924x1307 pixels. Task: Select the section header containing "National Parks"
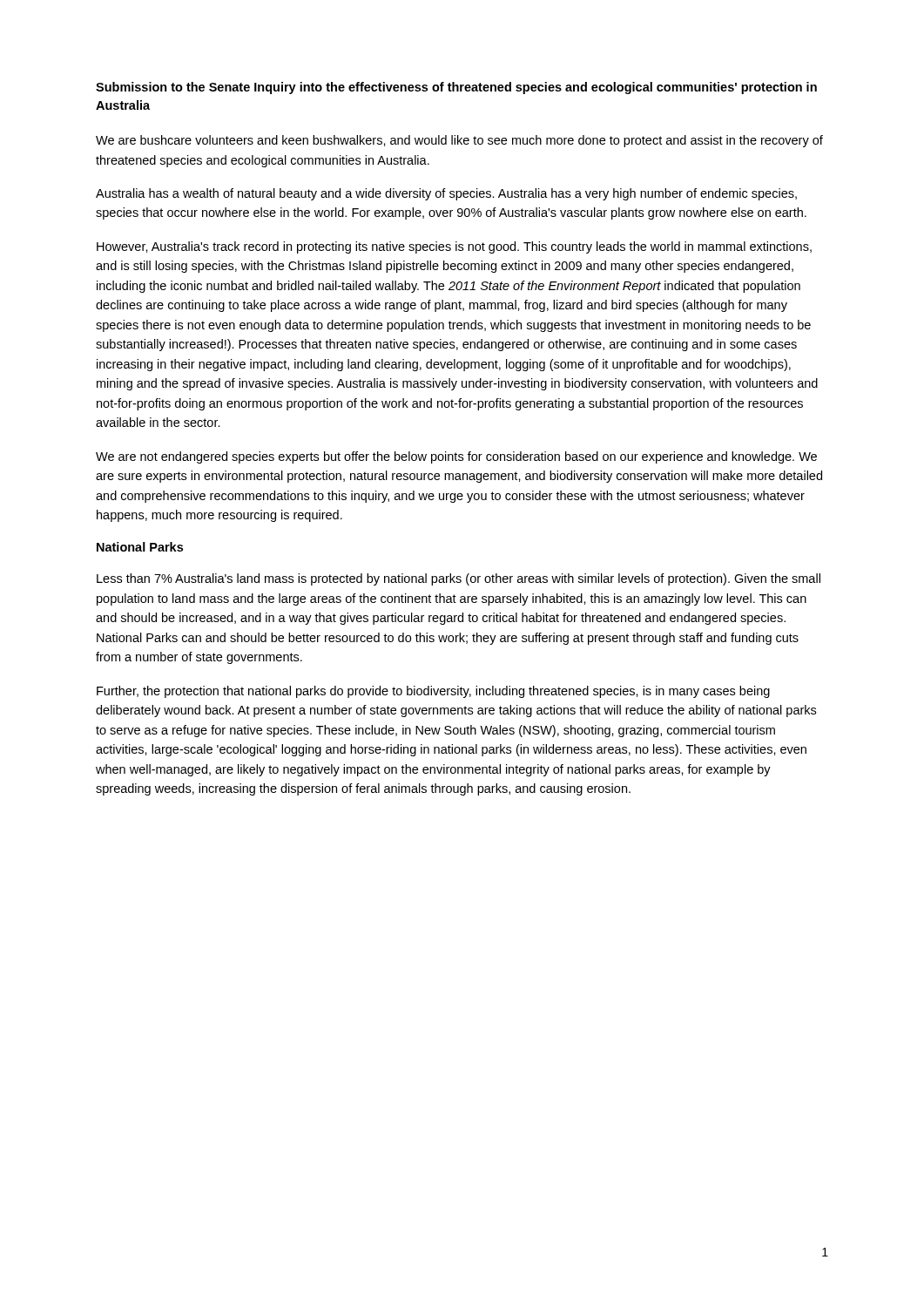coord(140,548)
